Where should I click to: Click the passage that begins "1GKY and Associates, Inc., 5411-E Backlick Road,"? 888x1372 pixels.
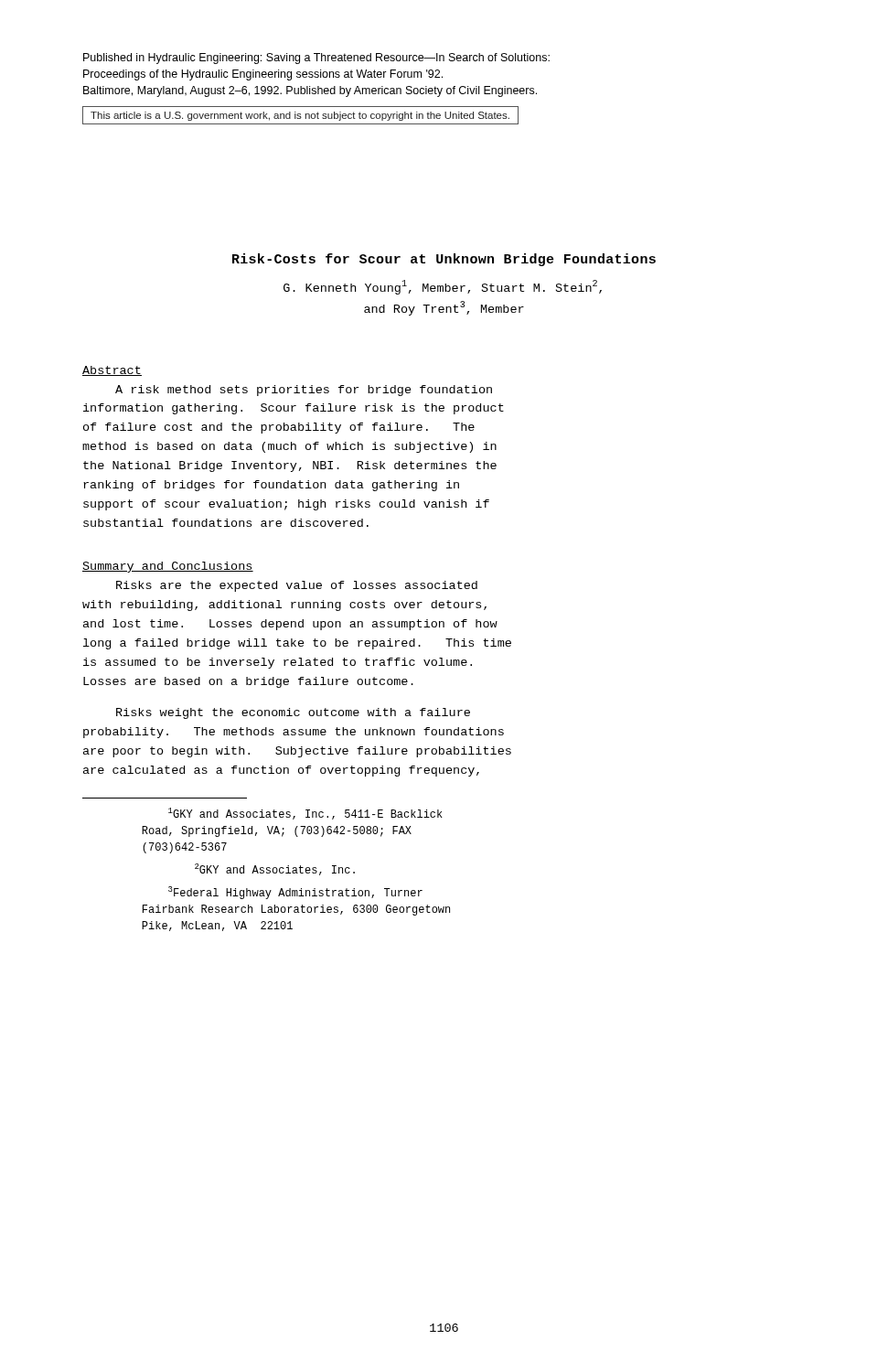279,831
